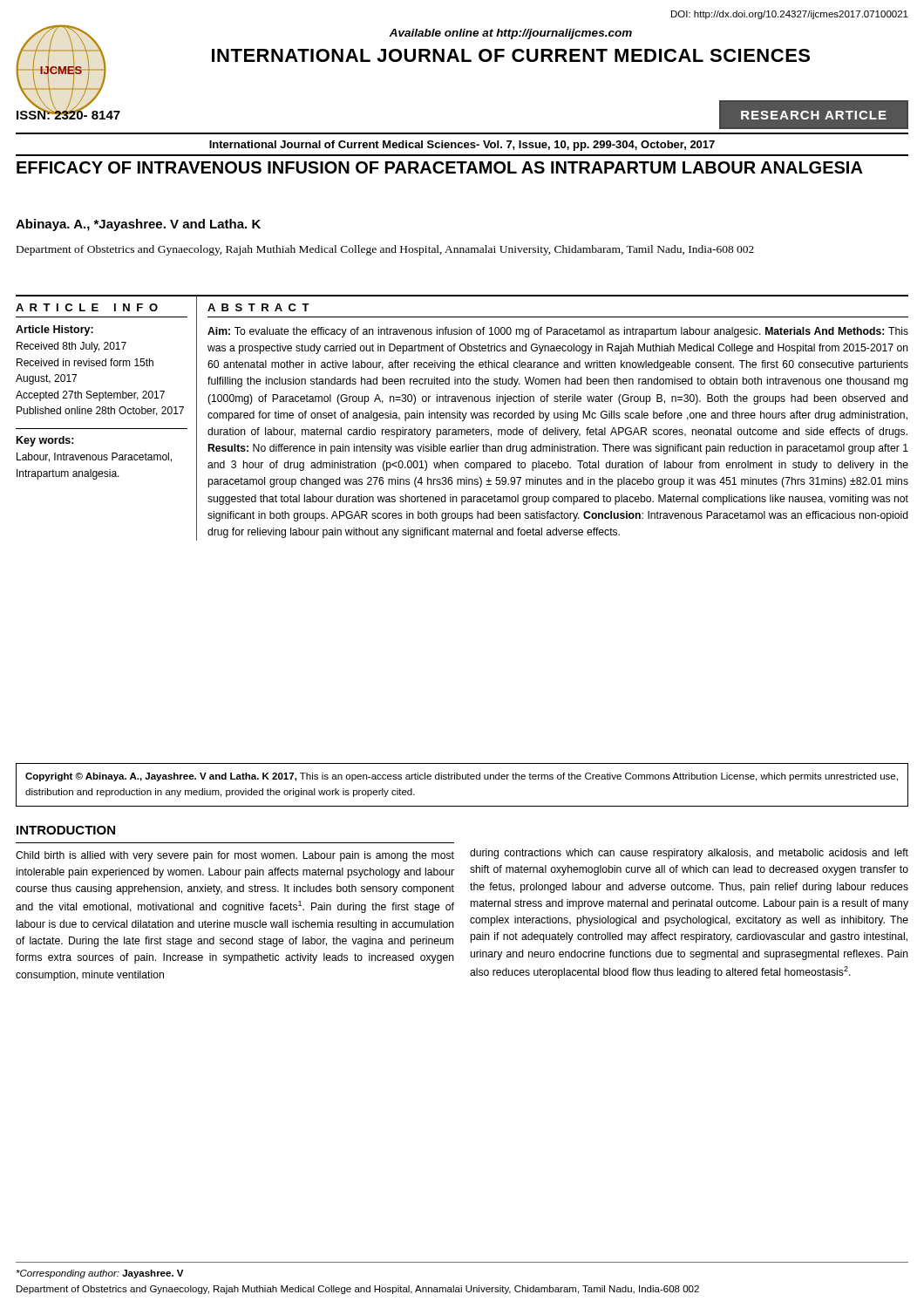The width and height of the screenshot is (924, 1308).
Task: Locate the passage starting "Received 8th July, 2017 Received in"
Action: (71, 347)
